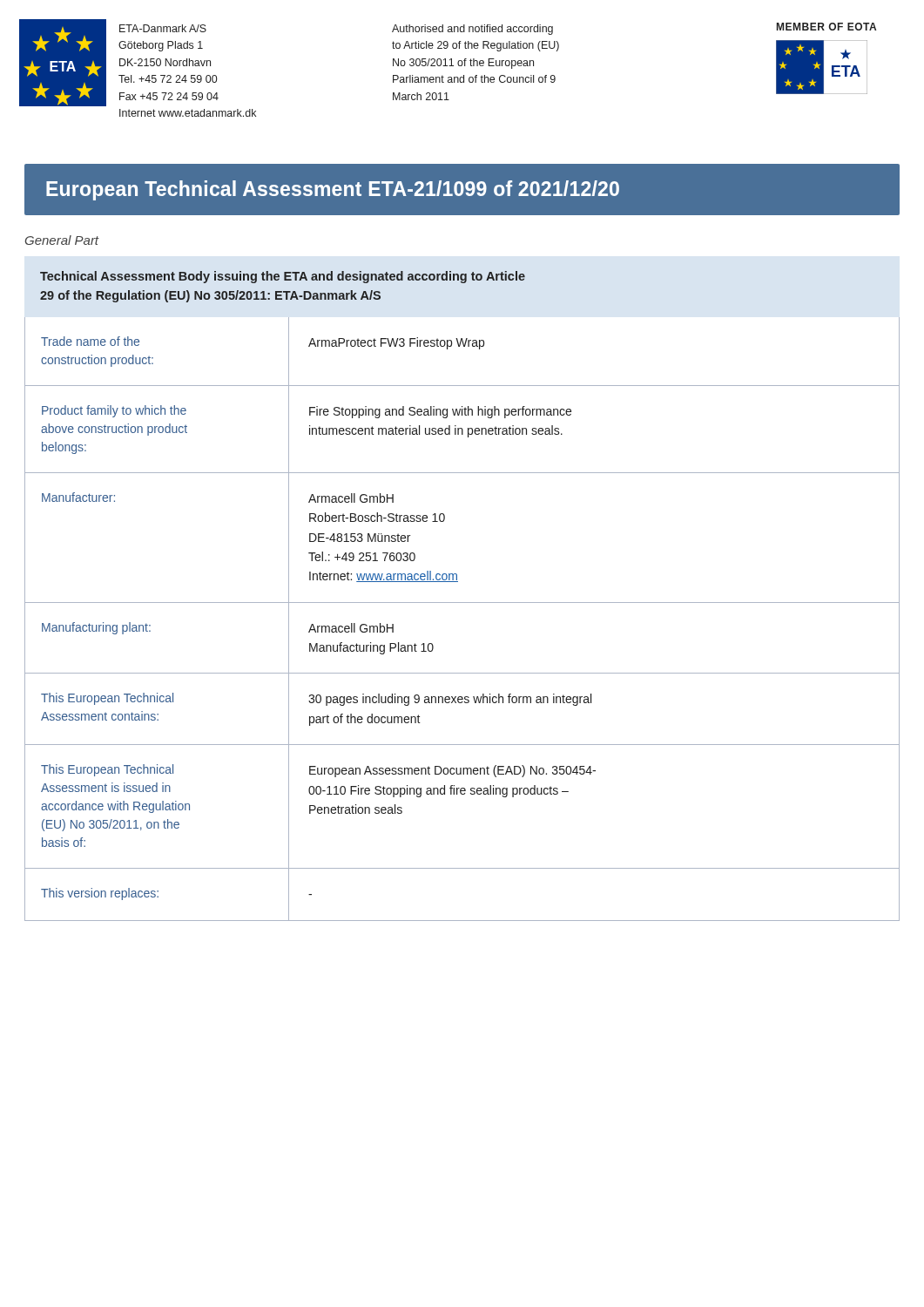Locate the text starting "European Technical Assessment ETA-21/1099 of 2021/12/20"
The height and width of the screenshot is (1307, 924).
(x=333, y=189)
